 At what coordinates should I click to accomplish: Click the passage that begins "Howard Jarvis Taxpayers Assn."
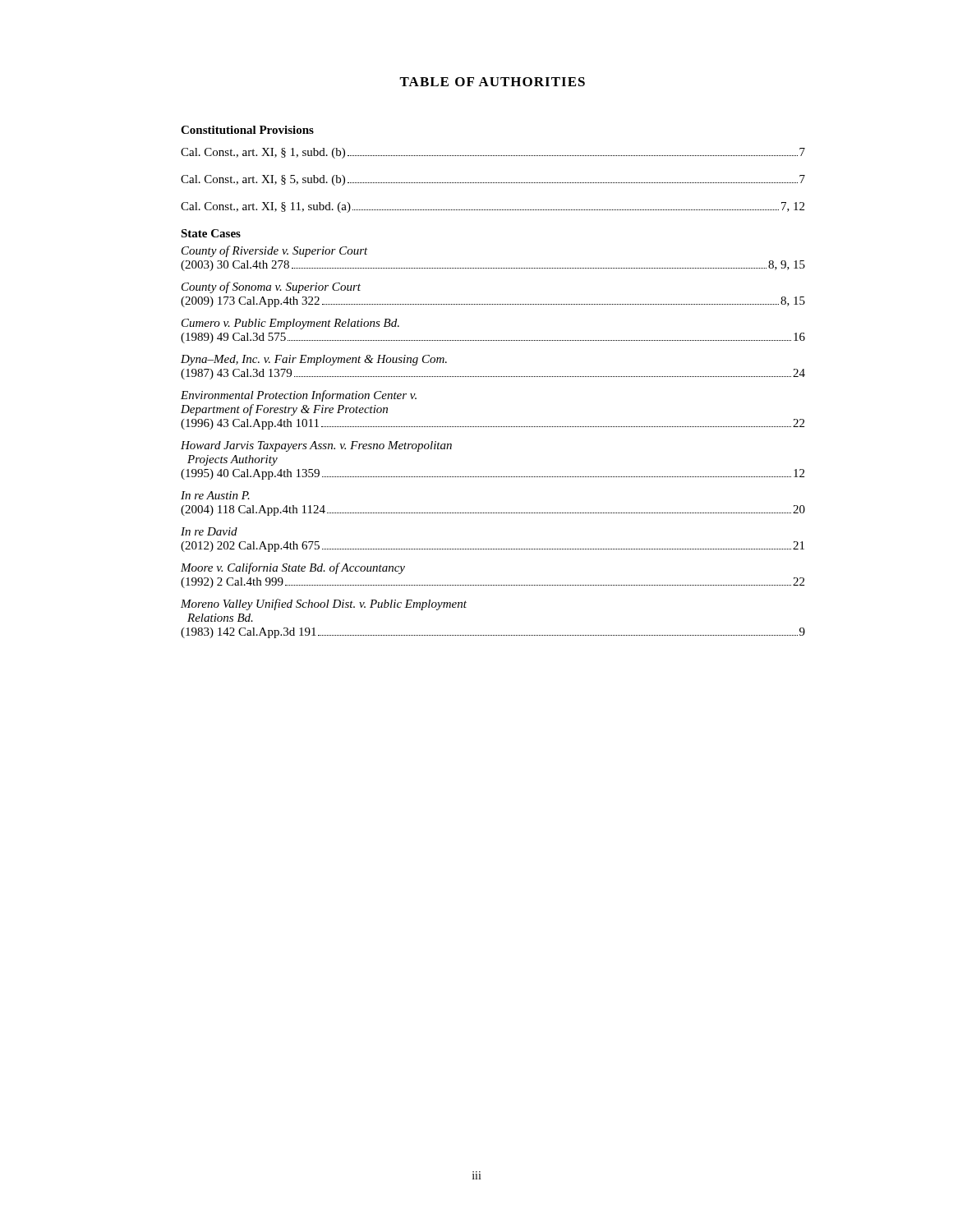tap(316, 446)
